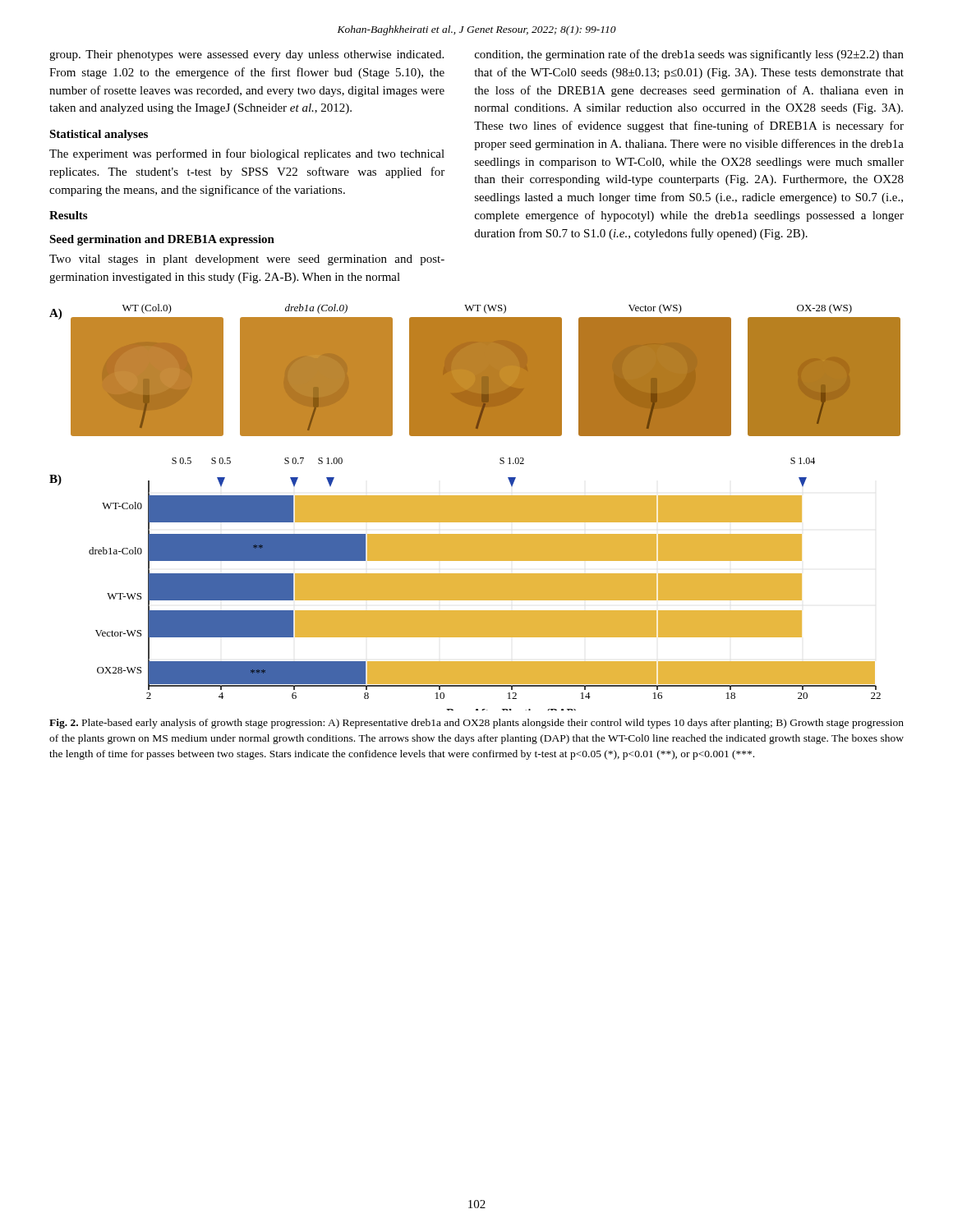Click where it says "Statistical analyses"
This screenshot has width=953, height=1232.
pos(99,134)
